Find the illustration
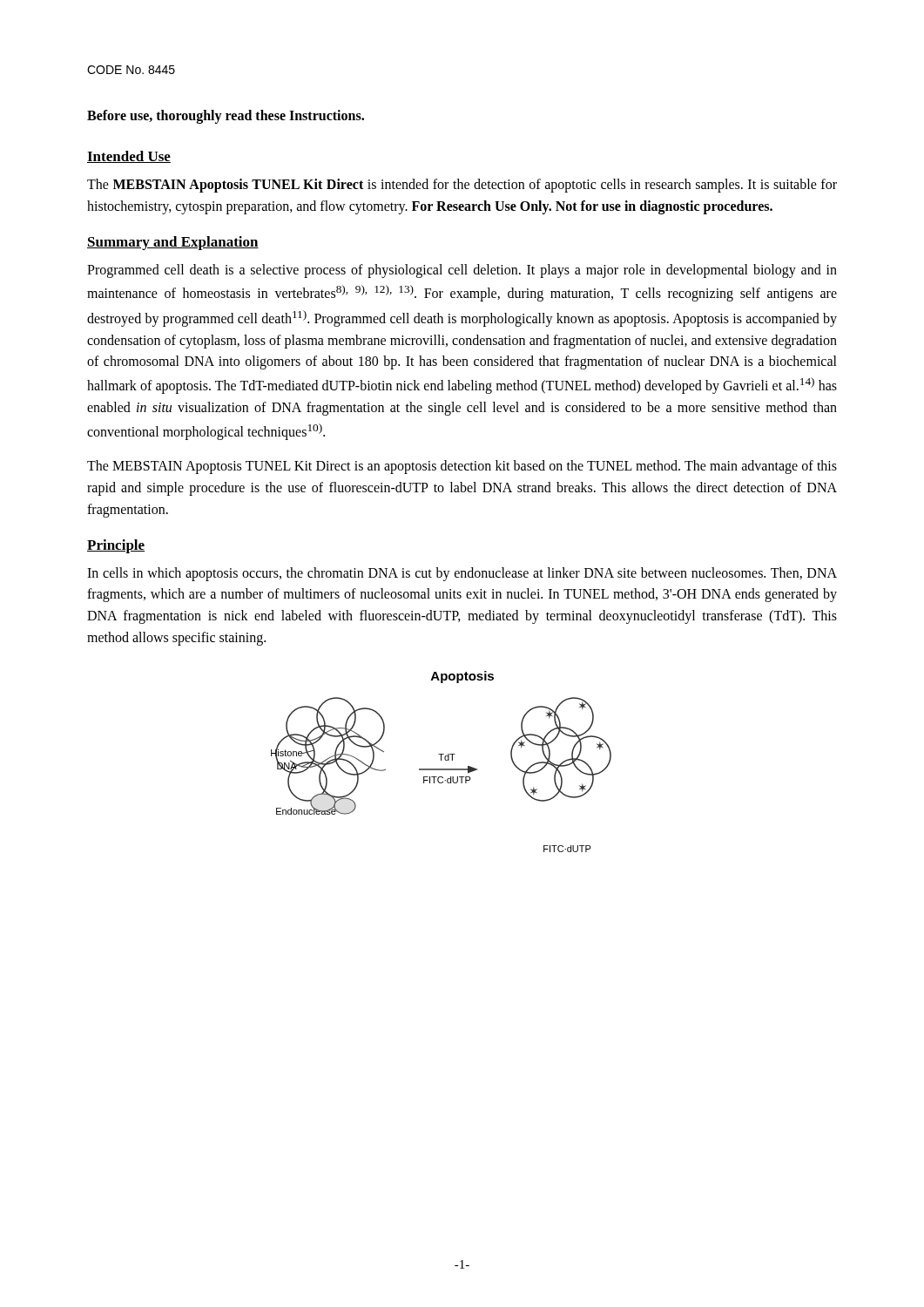924x1307 pixels. [462, 769]
